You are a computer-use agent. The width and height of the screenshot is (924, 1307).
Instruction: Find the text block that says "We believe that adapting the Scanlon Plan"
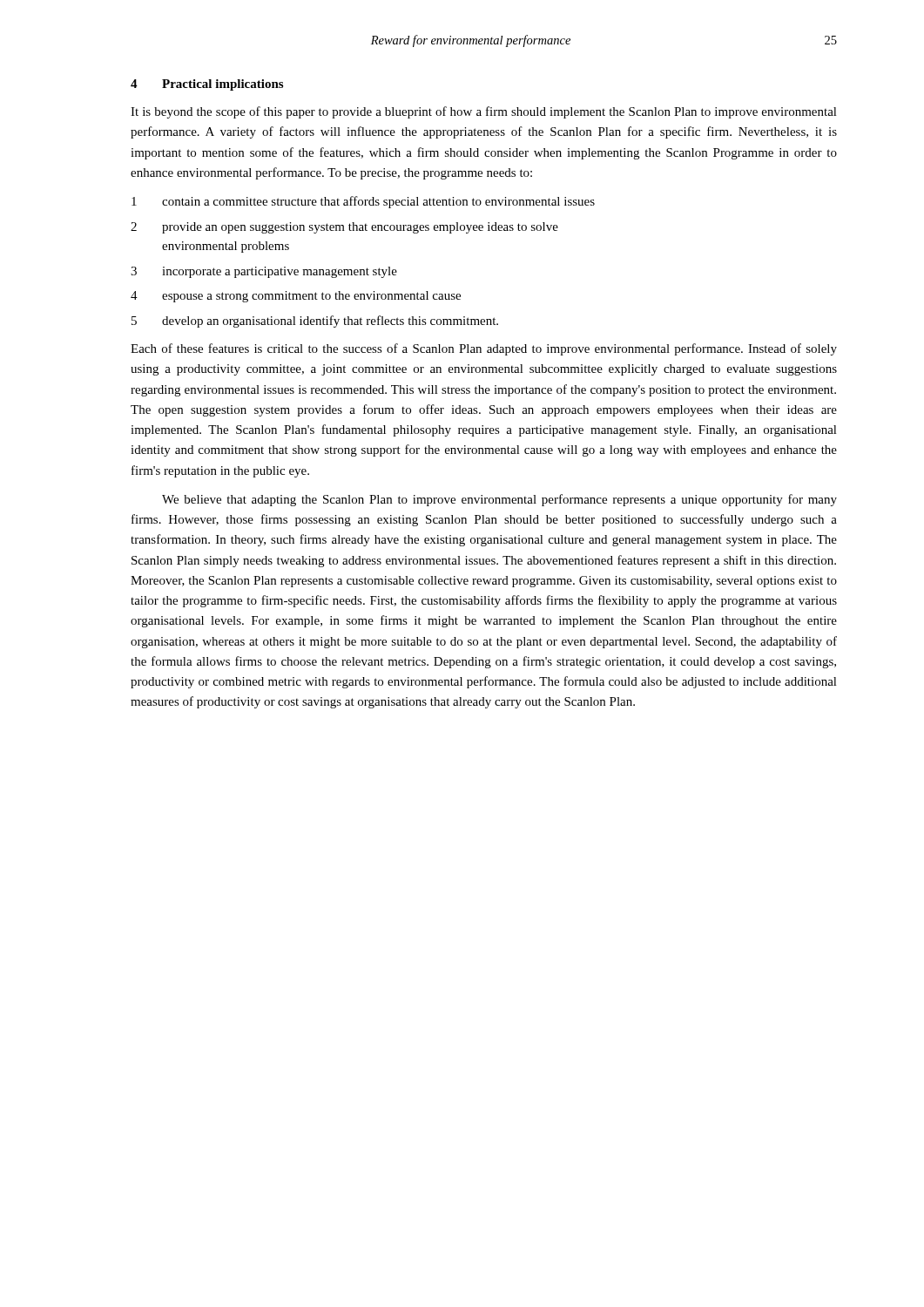pyautogui.click(x=484, y=600)
